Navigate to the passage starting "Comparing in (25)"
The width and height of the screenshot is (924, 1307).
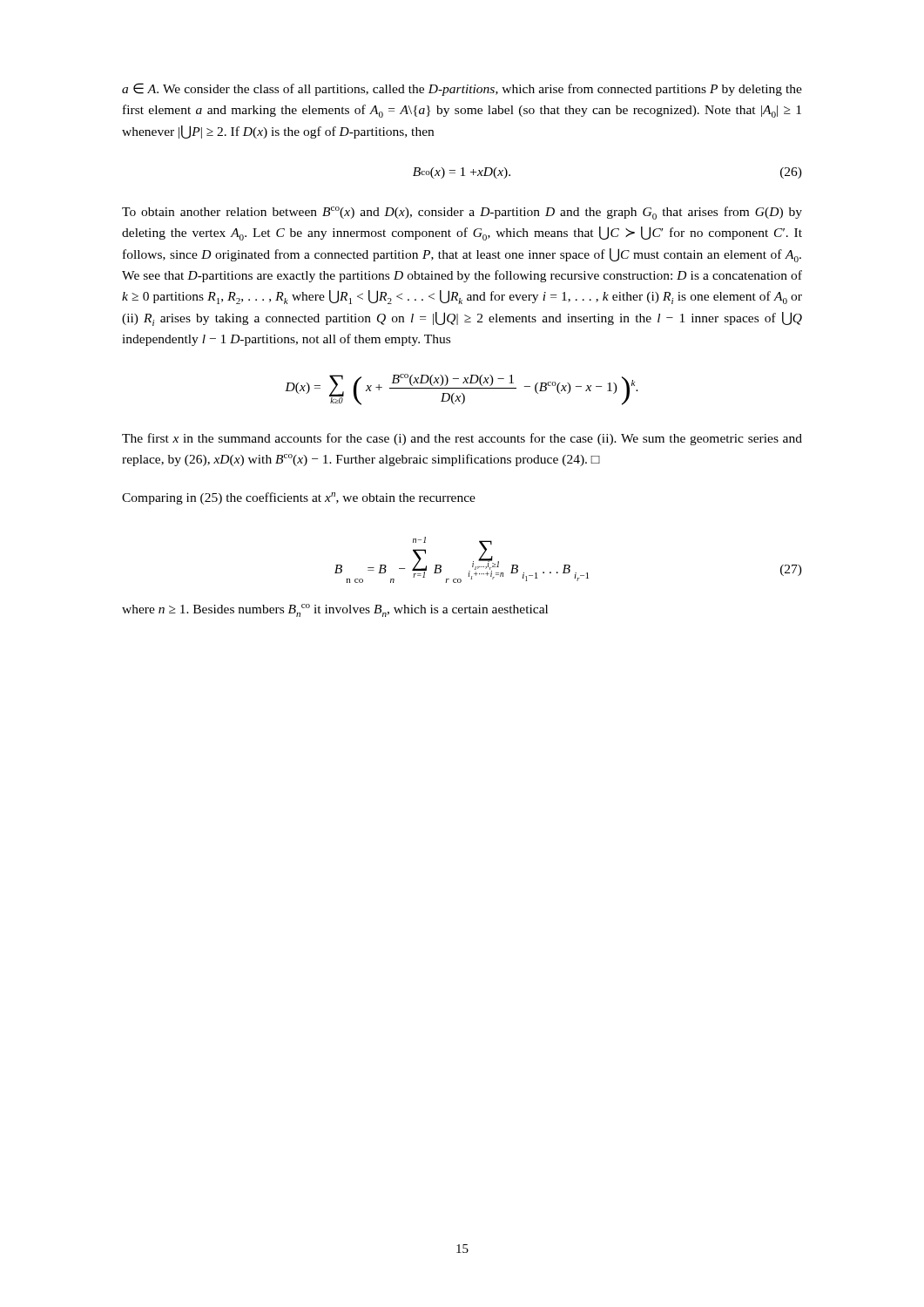tap(462, 498)
